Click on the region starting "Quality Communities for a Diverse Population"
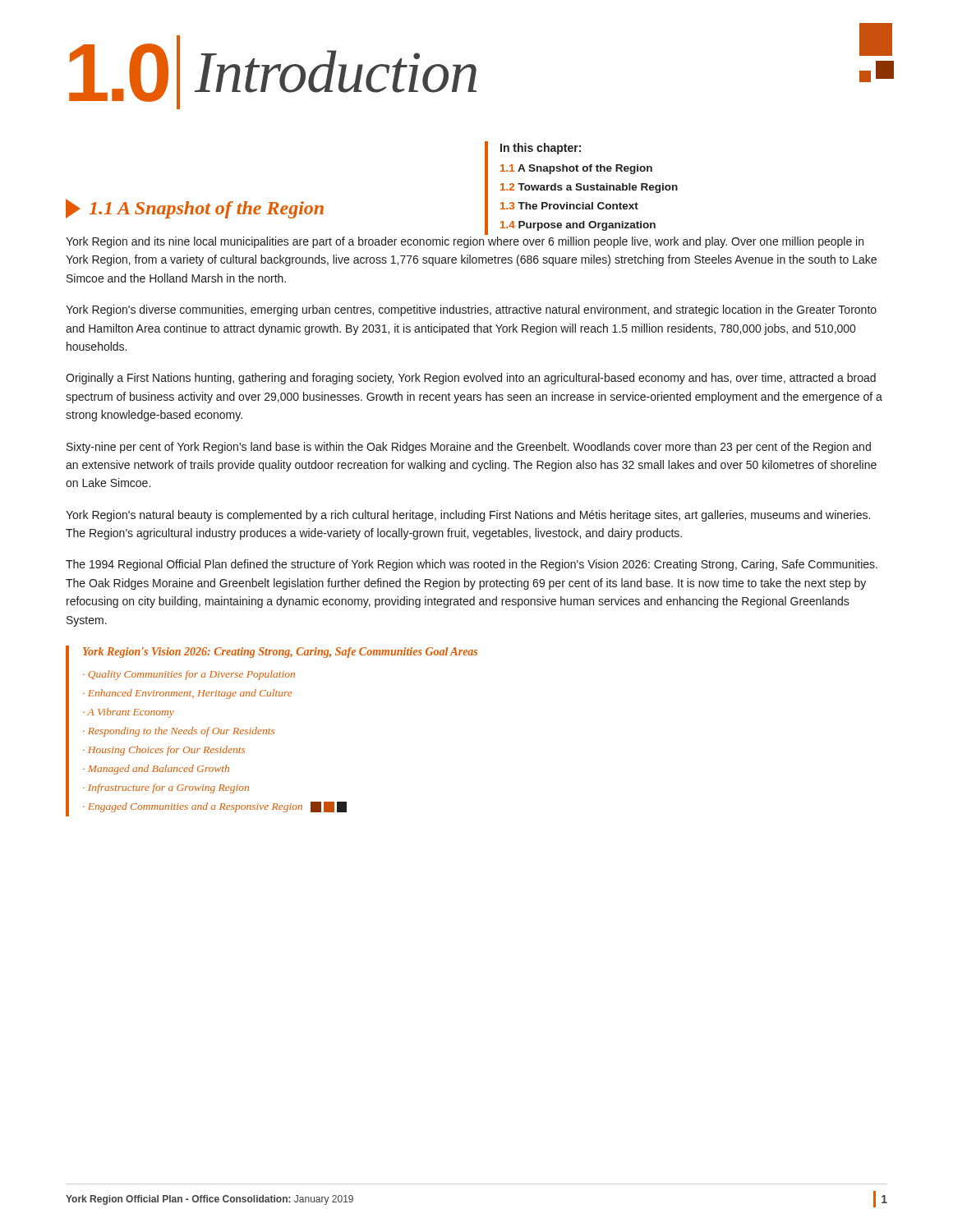Viewport: 953px width, 1232px height. 192,674
